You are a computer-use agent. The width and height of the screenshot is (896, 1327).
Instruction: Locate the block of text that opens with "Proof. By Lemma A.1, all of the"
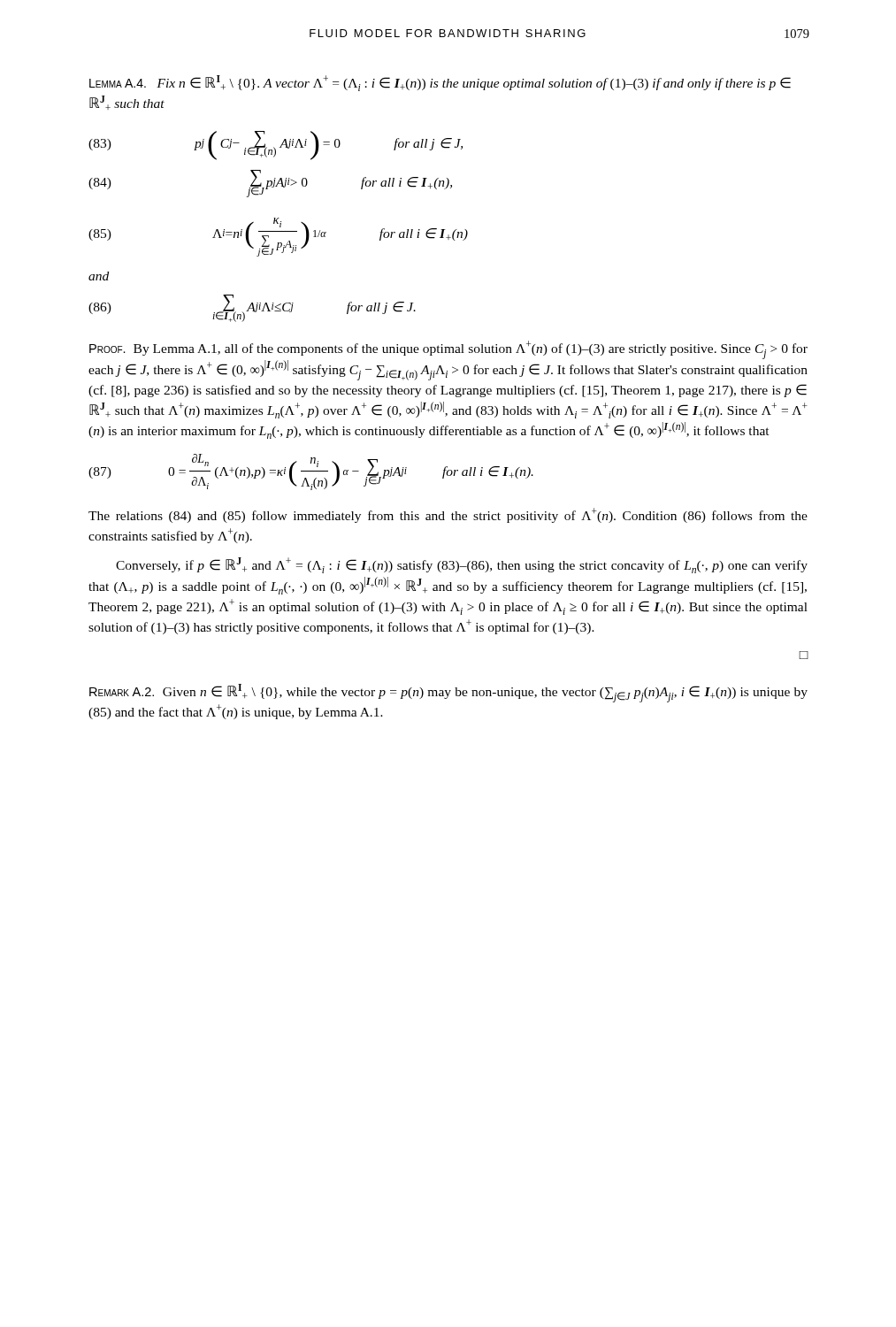point(448,390)
